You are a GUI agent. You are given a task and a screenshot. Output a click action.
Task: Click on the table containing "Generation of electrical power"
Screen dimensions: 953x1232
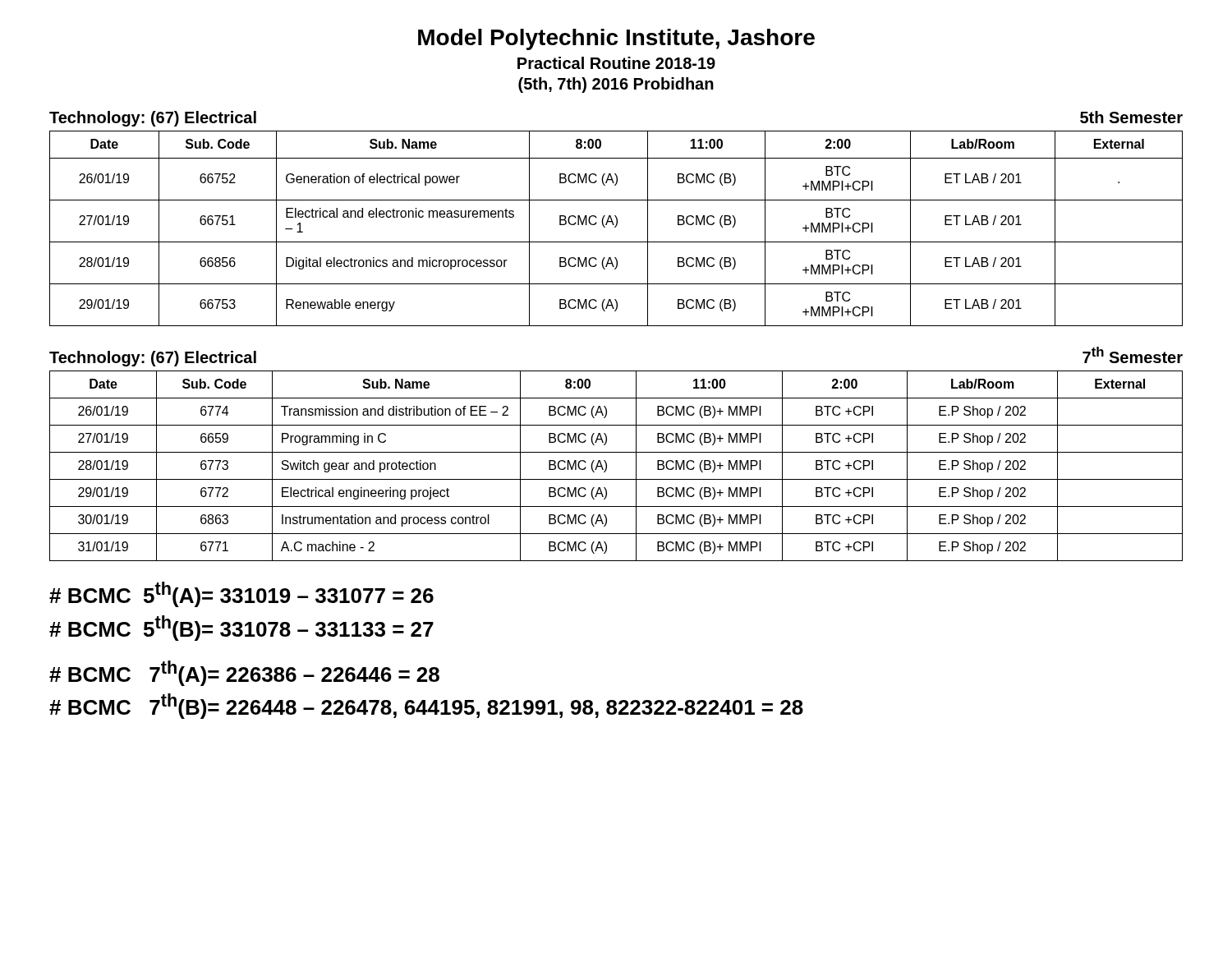616,228
